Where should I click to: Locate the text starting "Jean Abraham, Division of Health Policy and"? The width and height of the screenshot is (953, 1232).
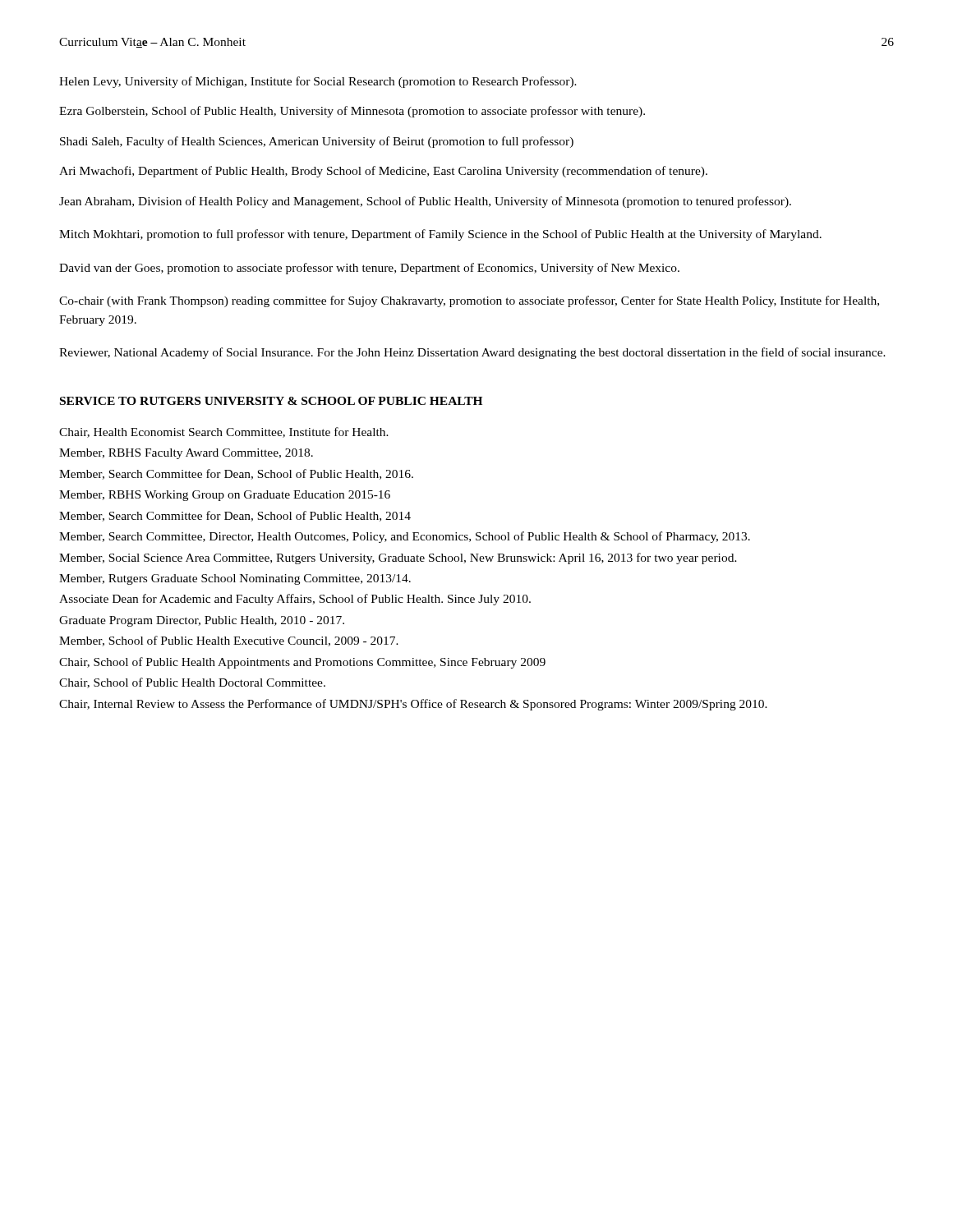pyautogui.click(x=426, y=201)
